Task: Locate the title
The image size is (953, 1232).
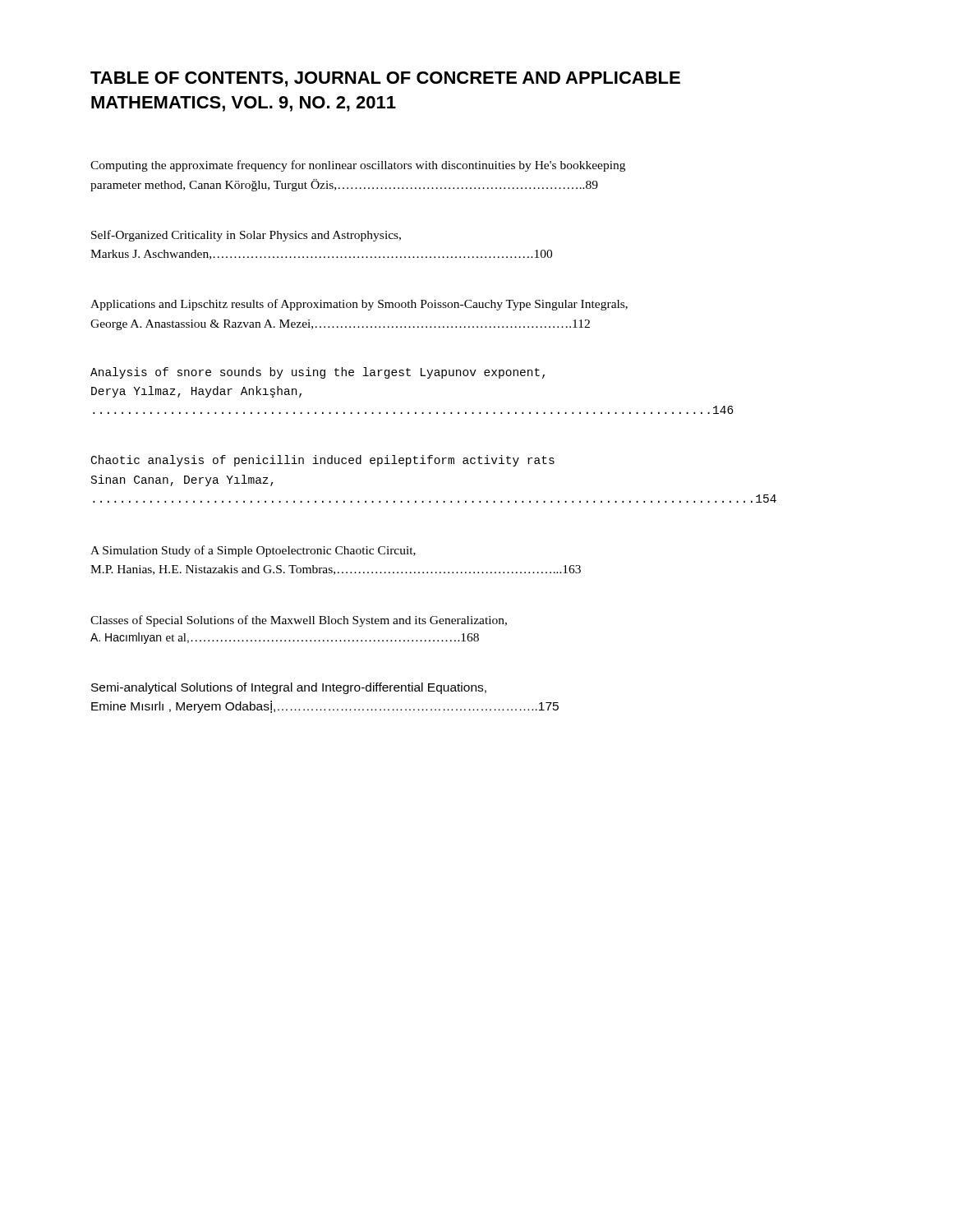Action: 476,90
